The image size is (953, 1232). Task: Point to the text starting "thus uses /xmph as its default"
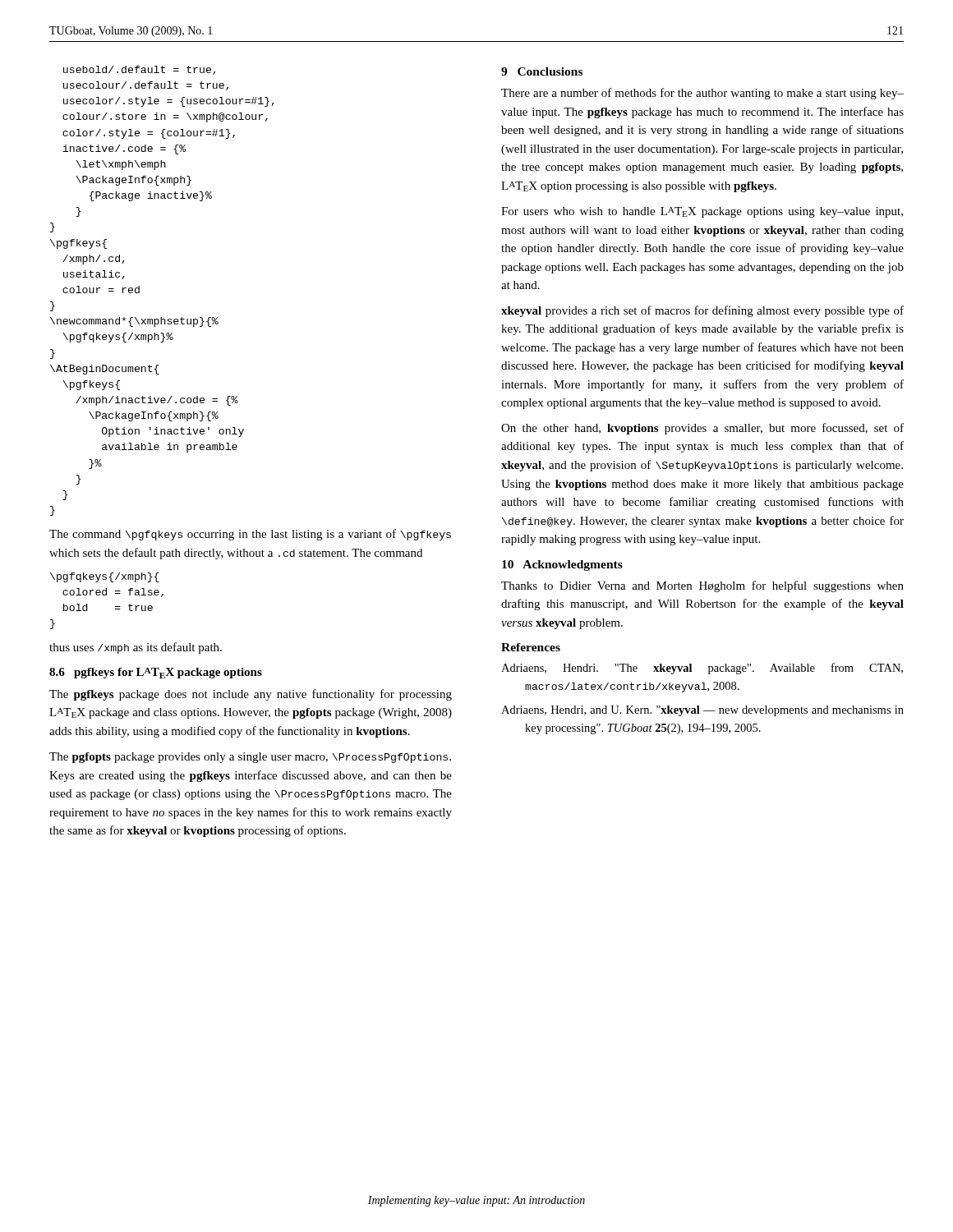click(x=136, y=648)
